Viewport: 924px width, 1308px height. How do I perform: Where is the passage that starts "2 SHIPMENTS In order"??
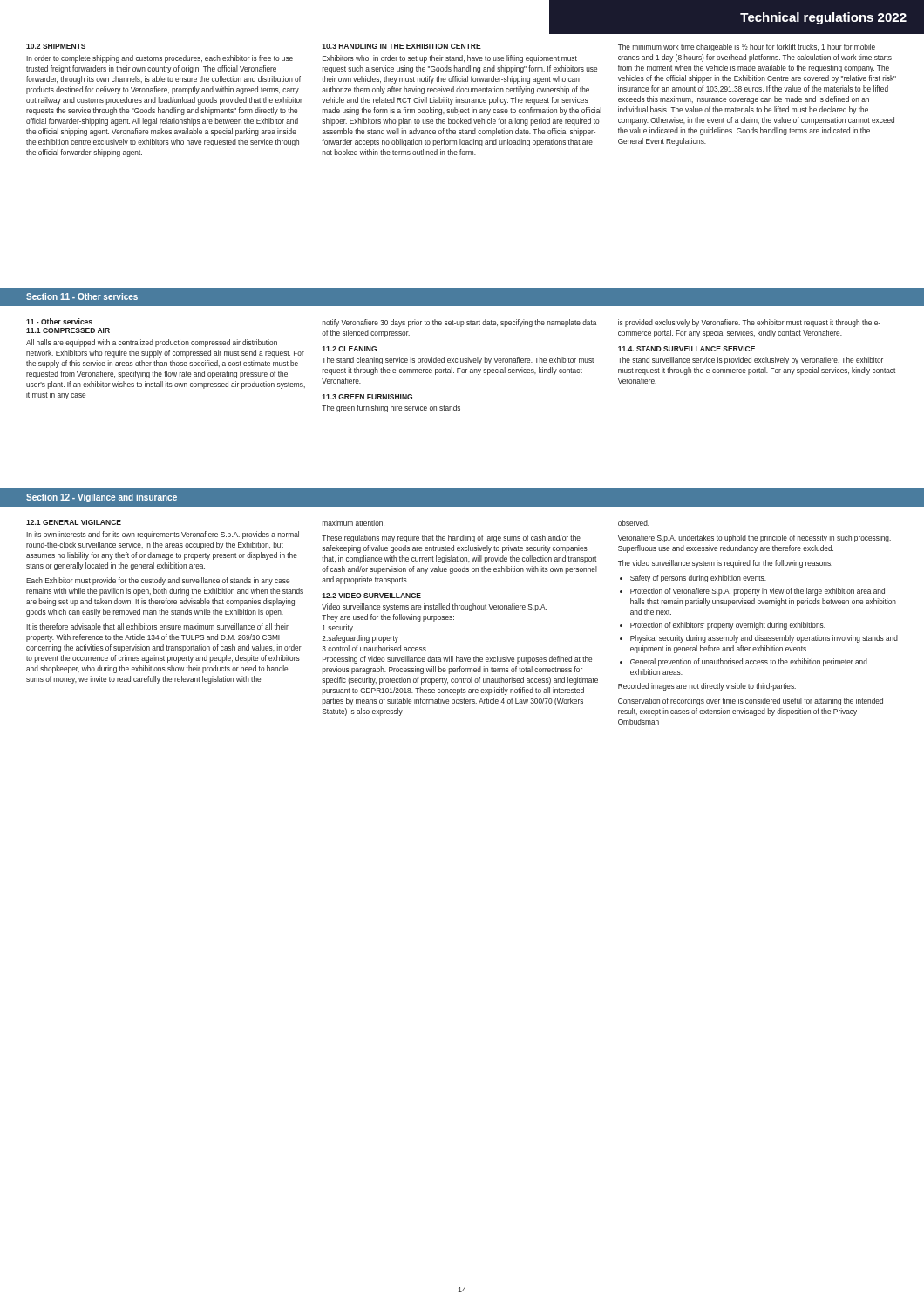(166, 100)
